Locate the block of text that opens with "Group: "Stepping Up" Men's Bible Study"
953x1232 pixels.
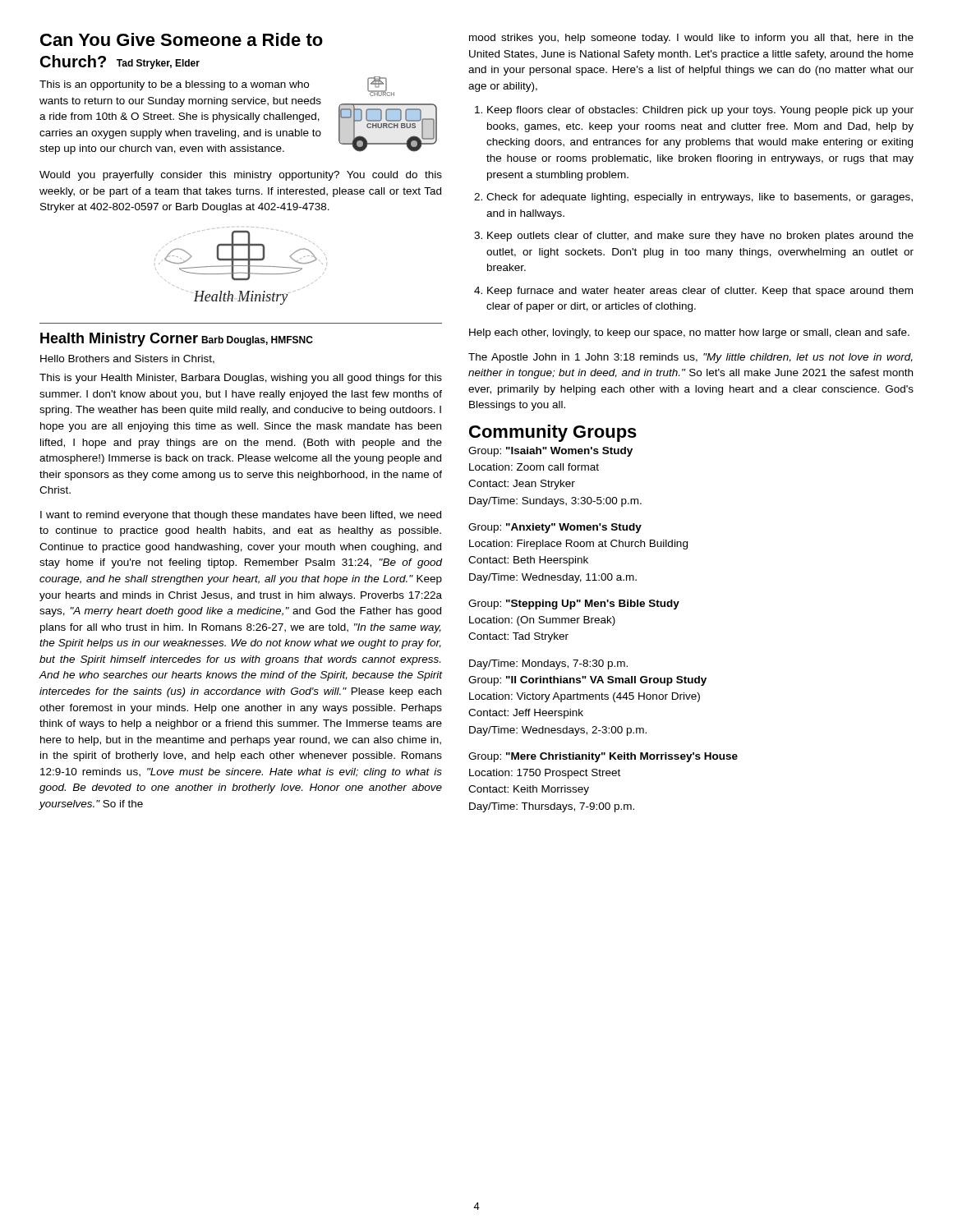pos(574,620)
